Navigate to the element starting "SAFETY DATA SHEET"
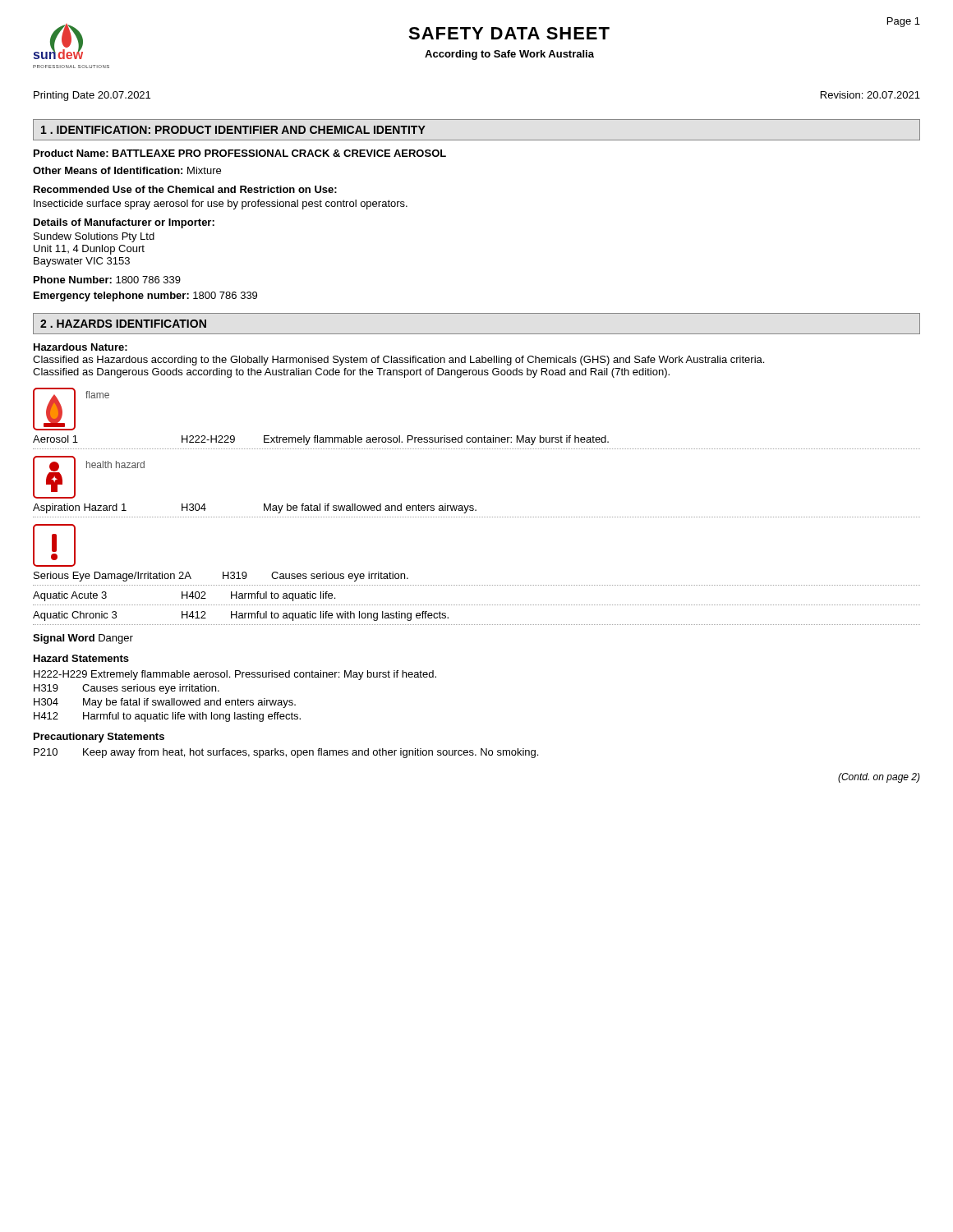The image size is (953, 1232). tap(509, 34)
